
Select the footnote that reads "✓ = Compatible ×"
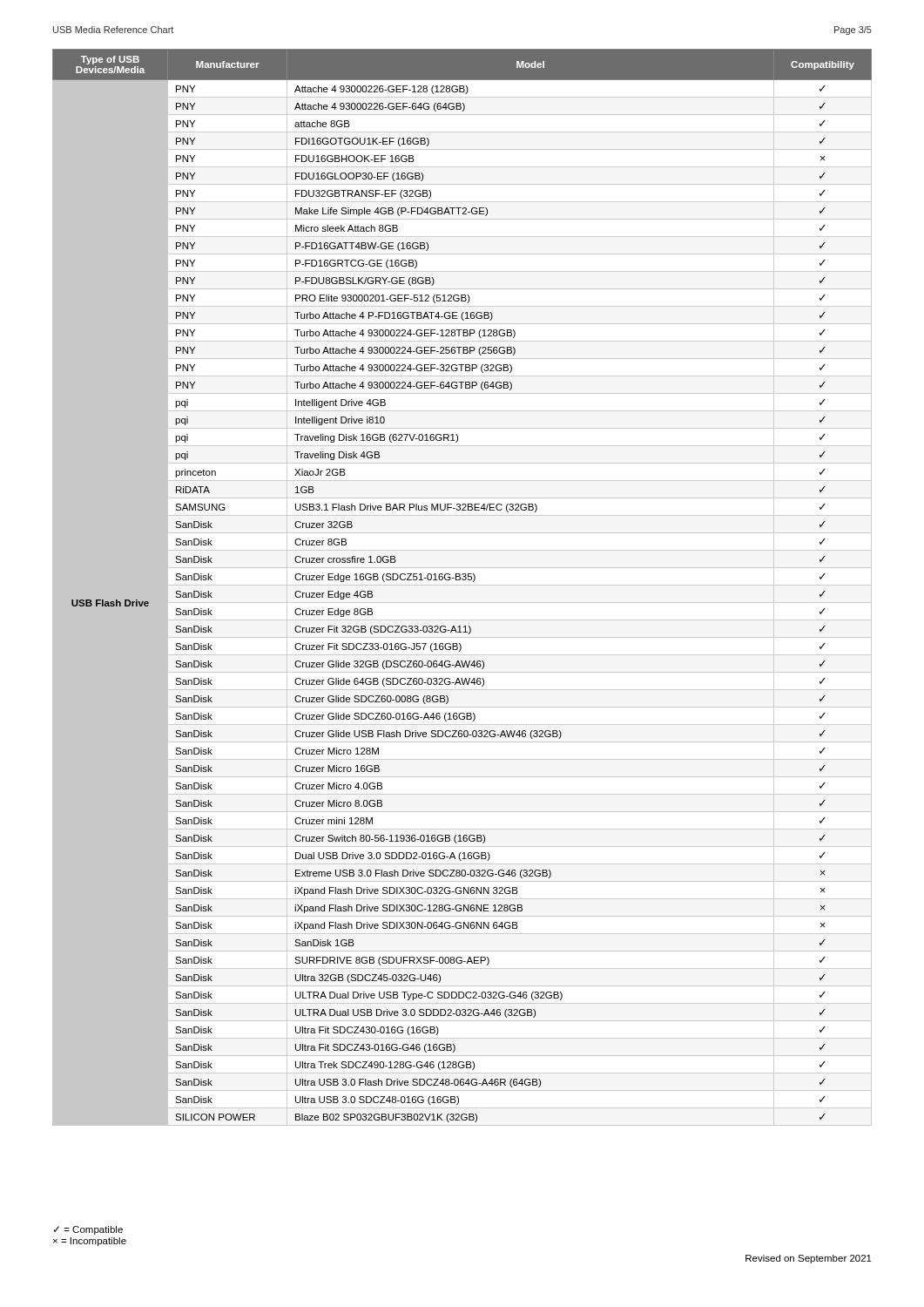coord(89,1235)
